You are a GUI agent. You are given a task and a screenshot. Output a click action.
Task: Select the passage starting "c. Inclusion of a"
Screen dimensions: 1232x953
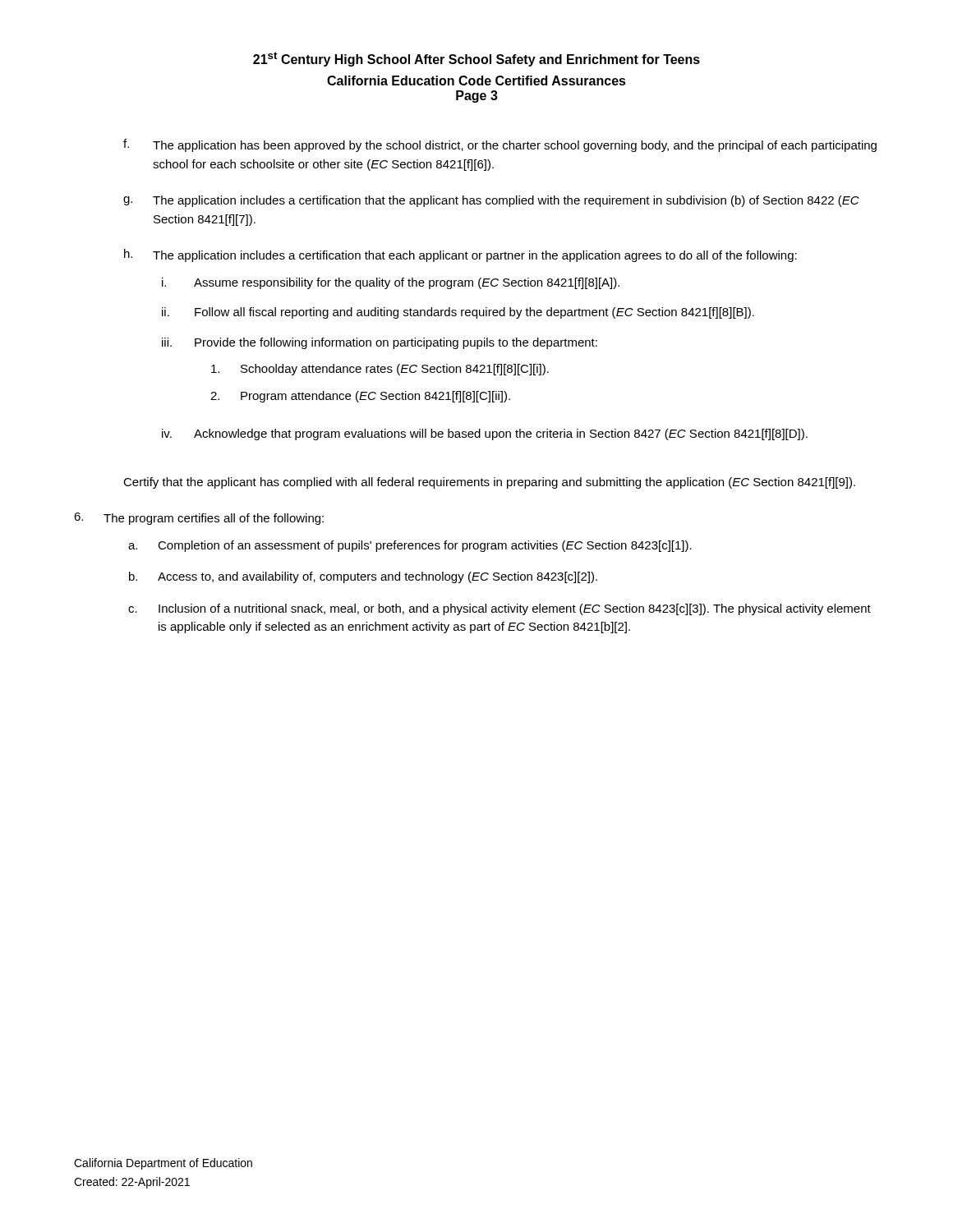click(504, 618)
